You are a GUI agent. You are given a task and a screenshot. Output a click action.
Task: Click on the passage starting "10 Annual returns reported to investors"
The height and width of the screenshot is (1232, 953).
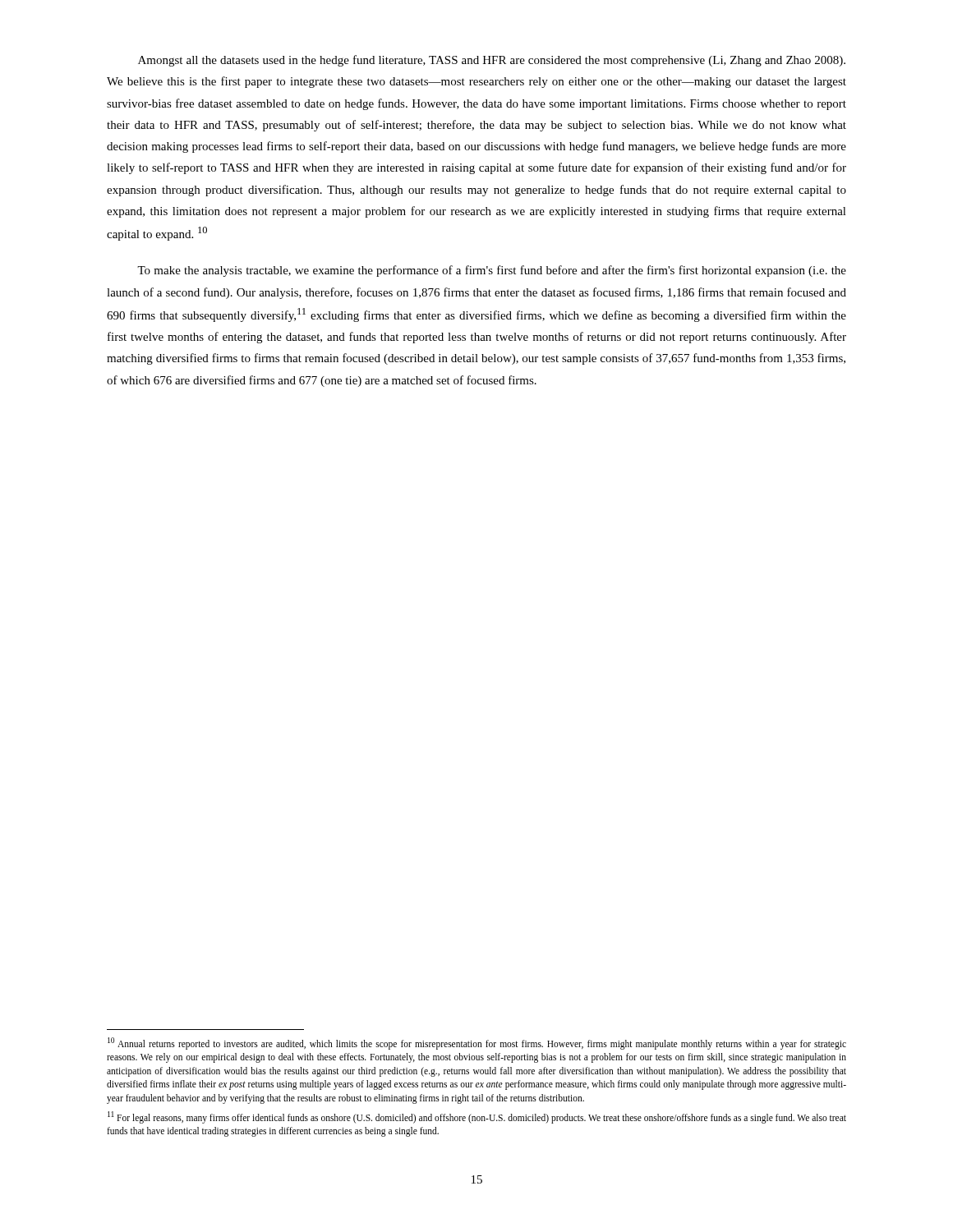point(476,1070)
